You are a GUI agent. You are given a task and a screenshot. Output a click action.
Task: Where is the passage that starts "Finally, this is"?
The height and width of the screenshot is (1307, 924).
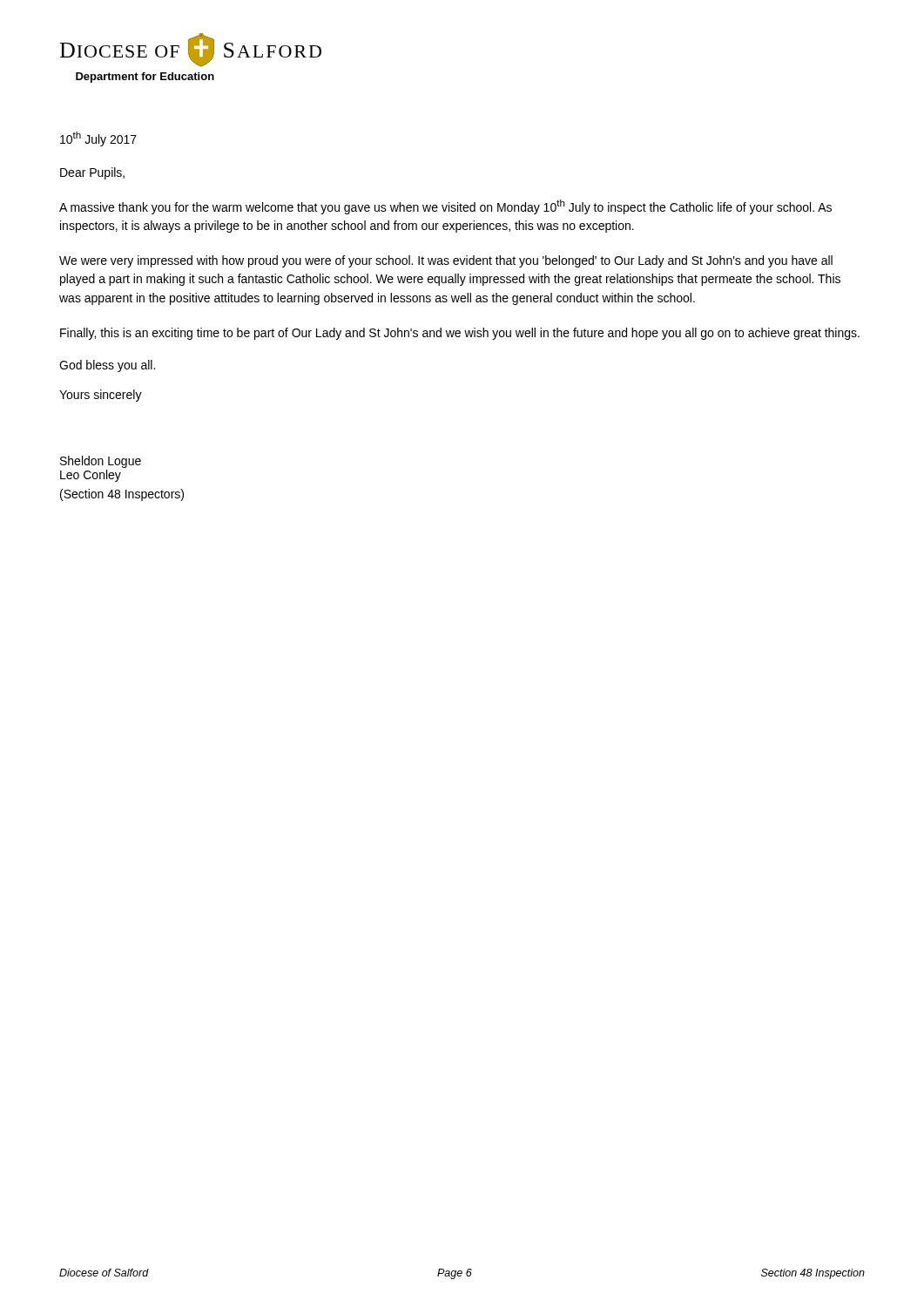(460, 333)
